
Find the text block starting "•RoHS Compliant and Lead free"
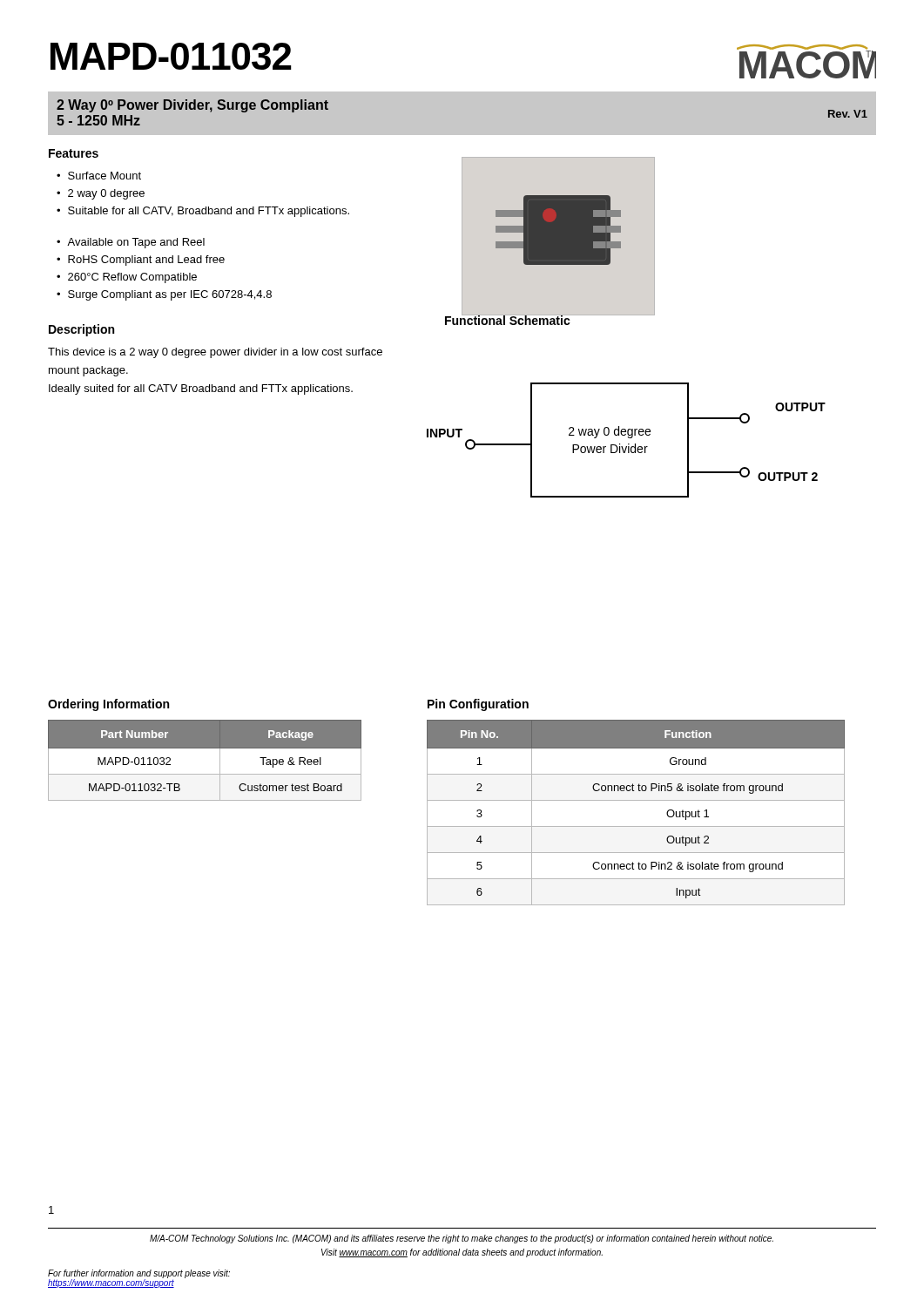pos(141,260)
